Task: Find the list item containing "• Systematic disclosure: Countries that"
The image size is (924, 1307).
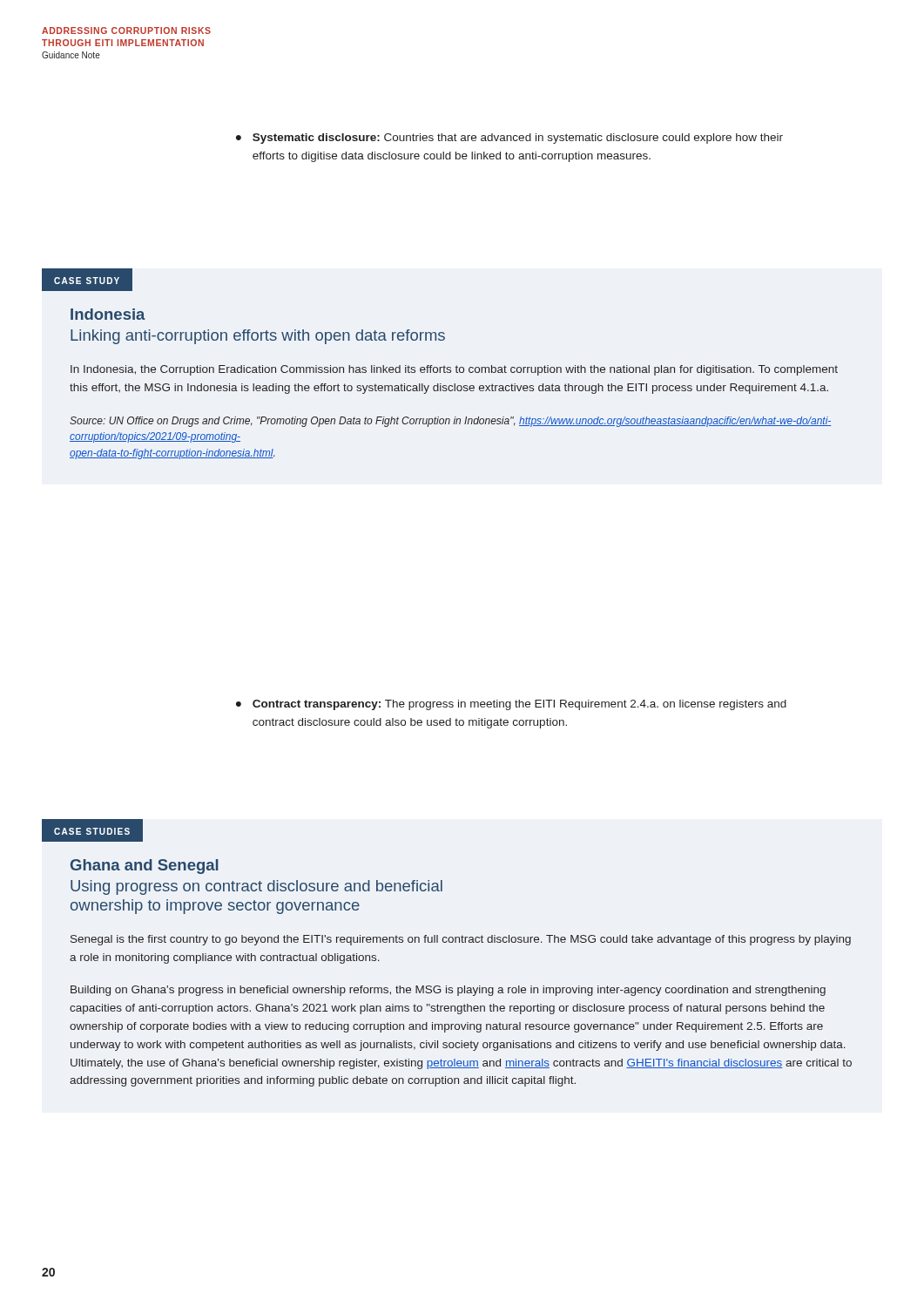Action: click(x=514, y=147)
